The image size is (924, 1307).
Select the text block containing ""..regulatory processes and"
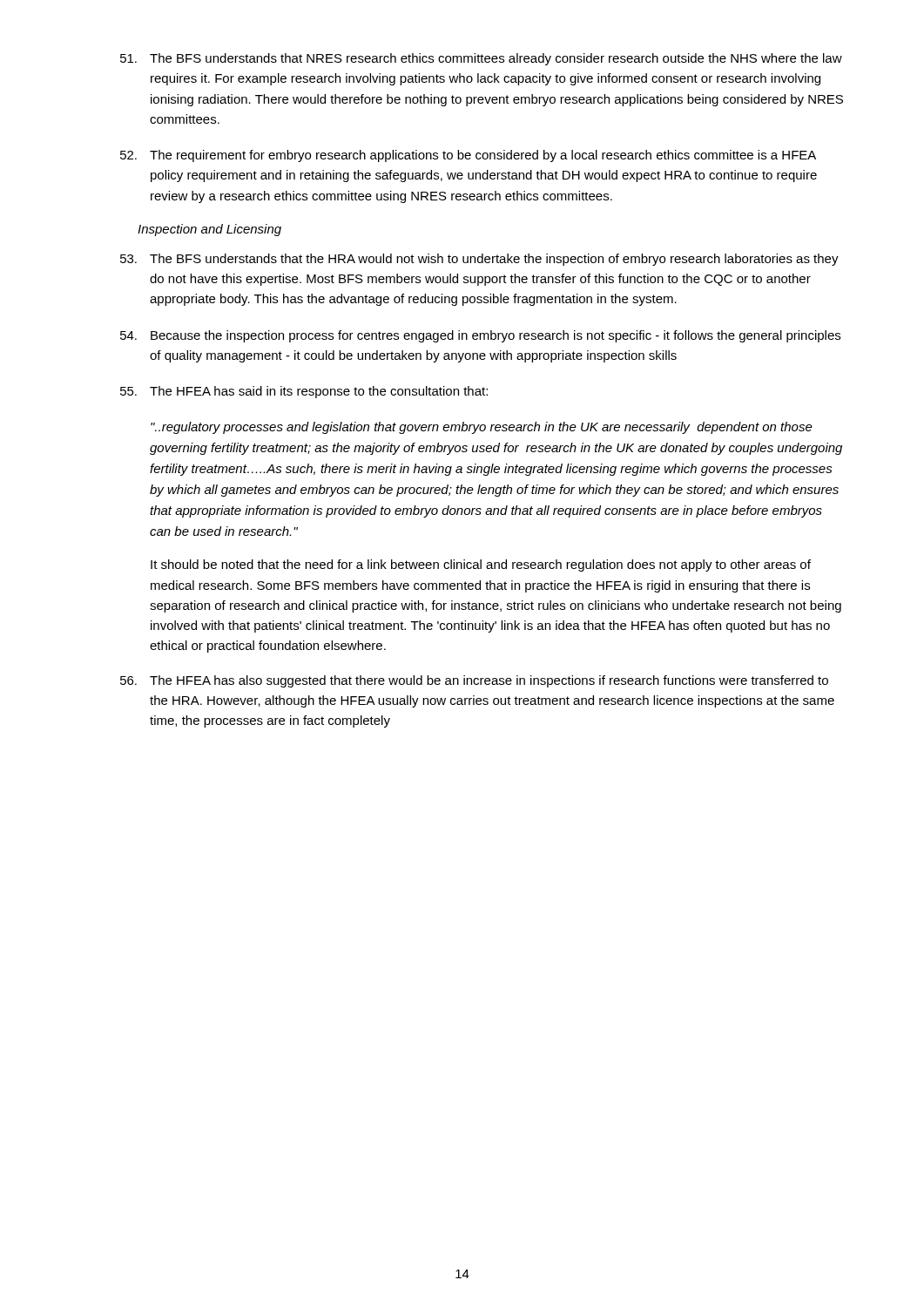[496, 479]
